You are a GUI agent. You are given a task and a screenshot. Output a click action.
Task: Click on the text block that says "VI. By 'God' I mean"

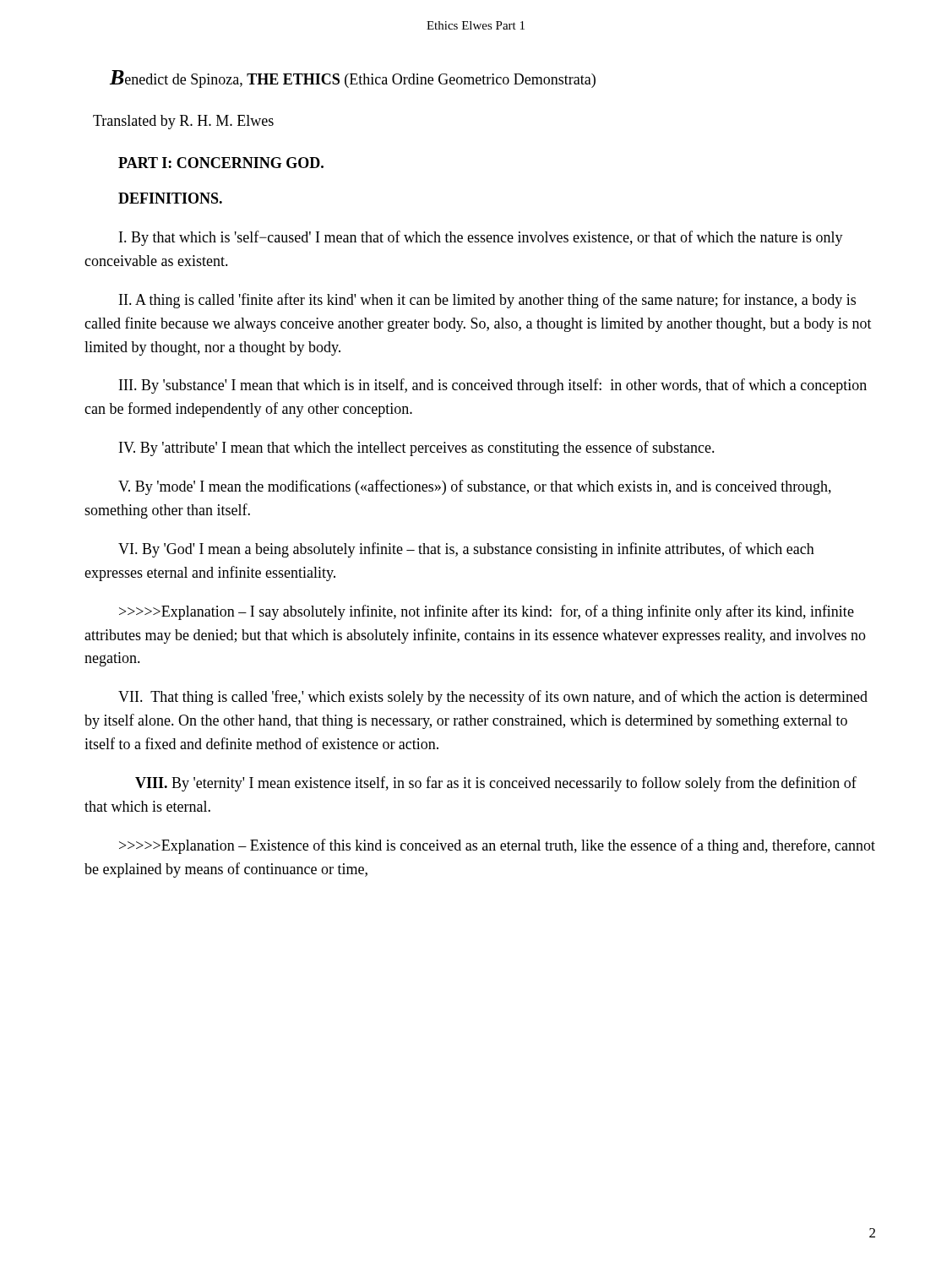pos(449,561)
